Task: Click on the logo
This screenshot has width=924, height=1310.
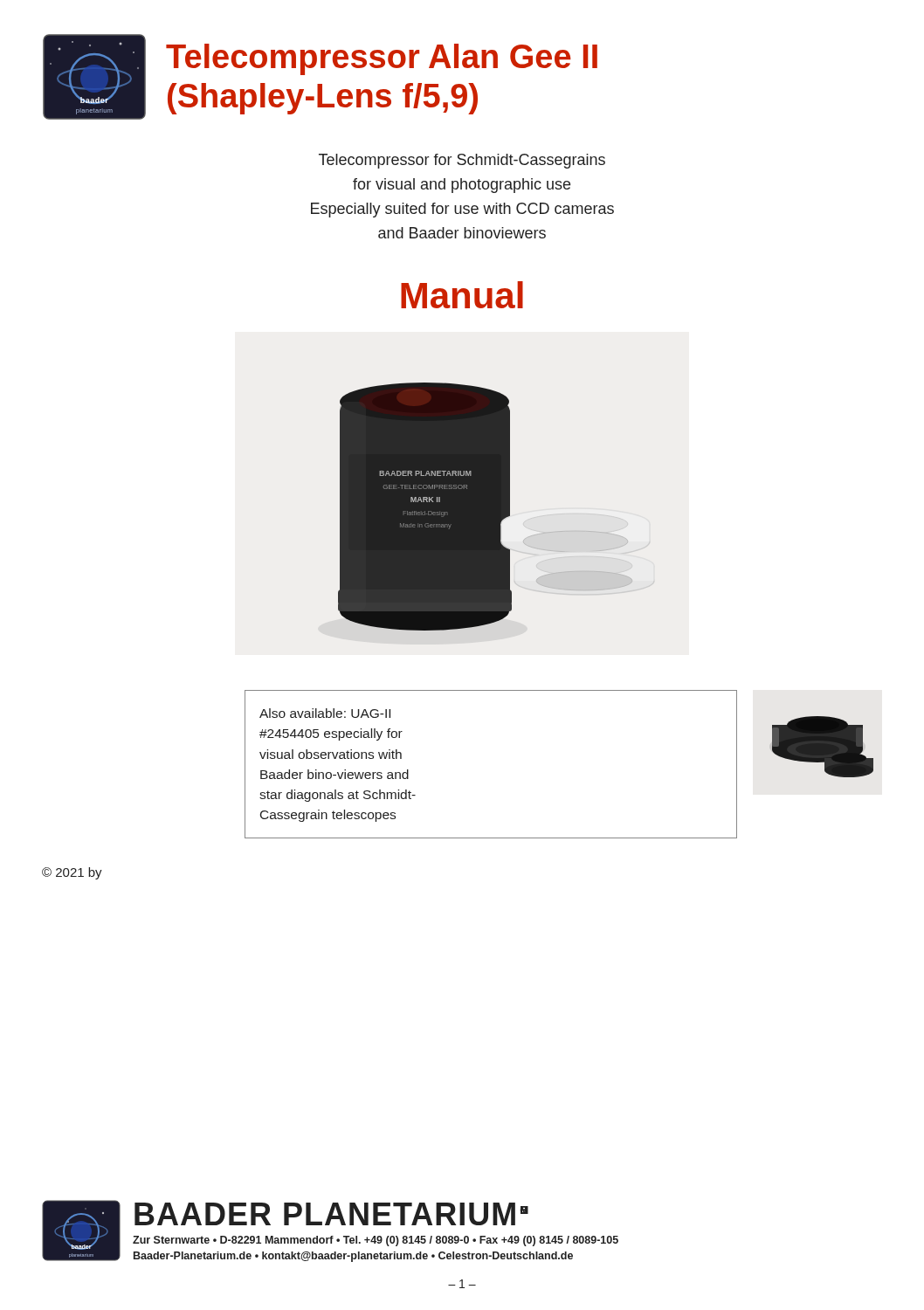Action: [81, 1231]
